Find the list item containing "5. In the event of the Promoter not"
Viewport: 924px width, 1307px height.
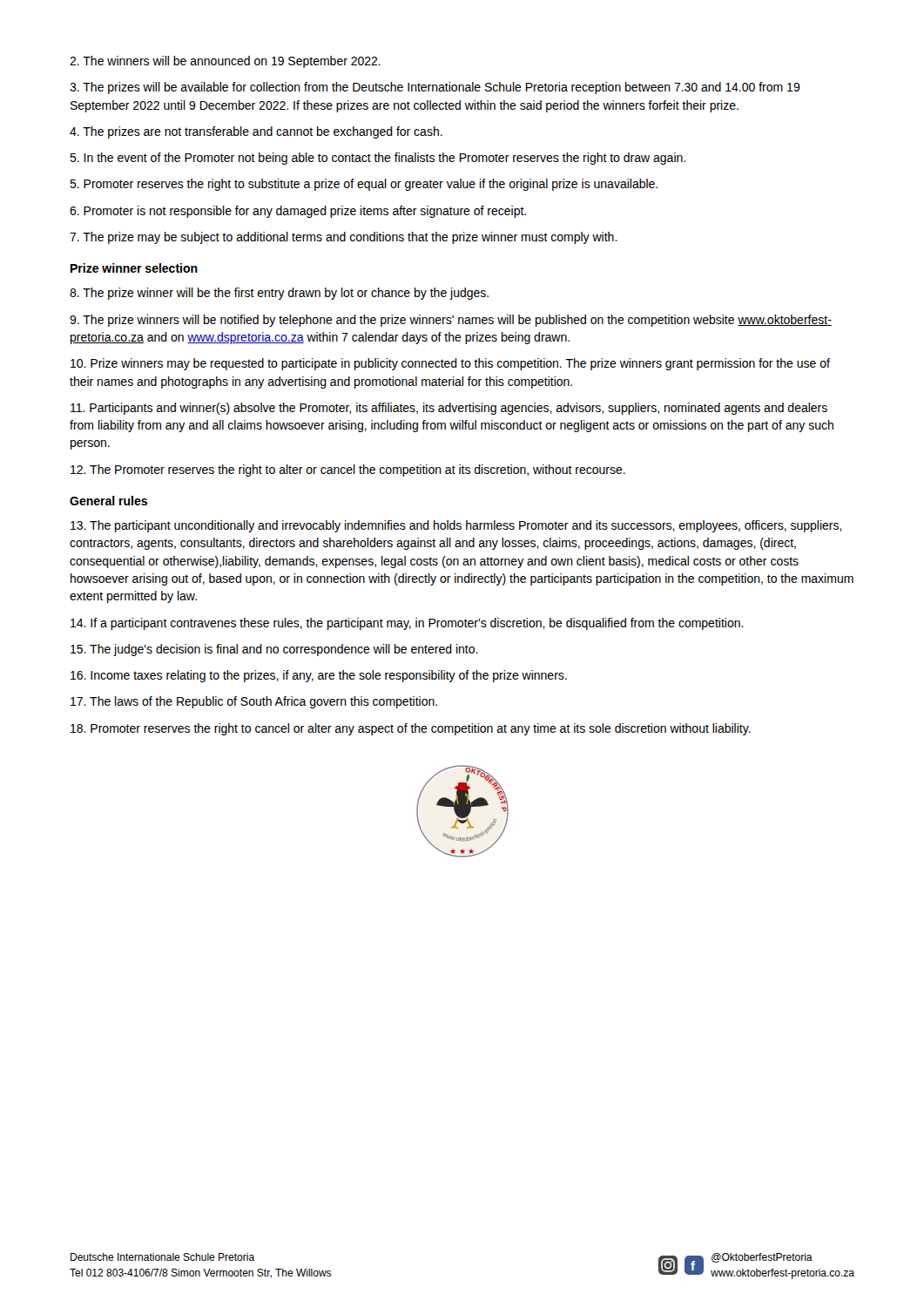click(x=378, y=158)
